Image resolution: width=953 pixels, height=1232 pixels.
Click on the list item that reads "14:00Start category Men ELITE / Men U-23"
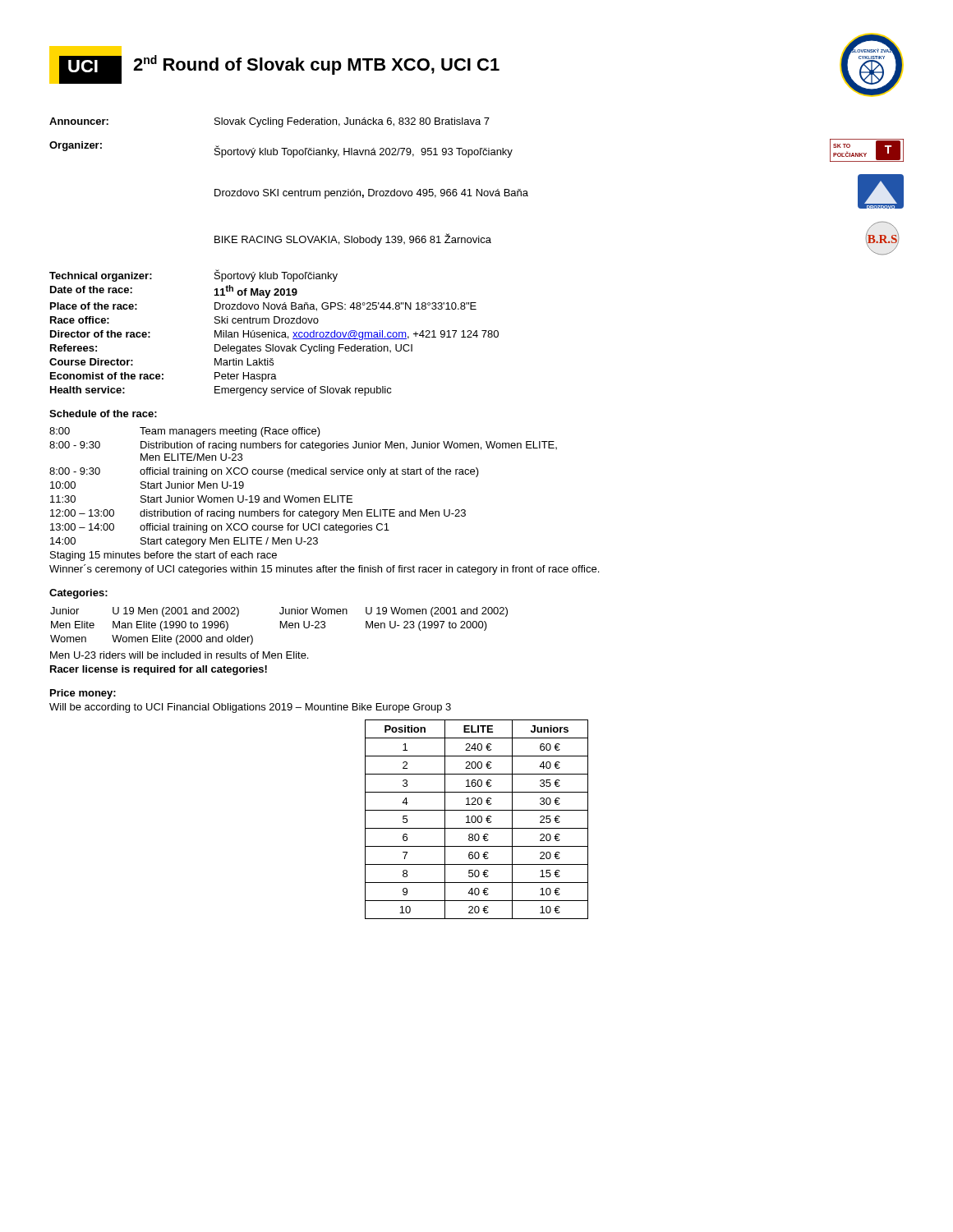click(x=184, y=541)
